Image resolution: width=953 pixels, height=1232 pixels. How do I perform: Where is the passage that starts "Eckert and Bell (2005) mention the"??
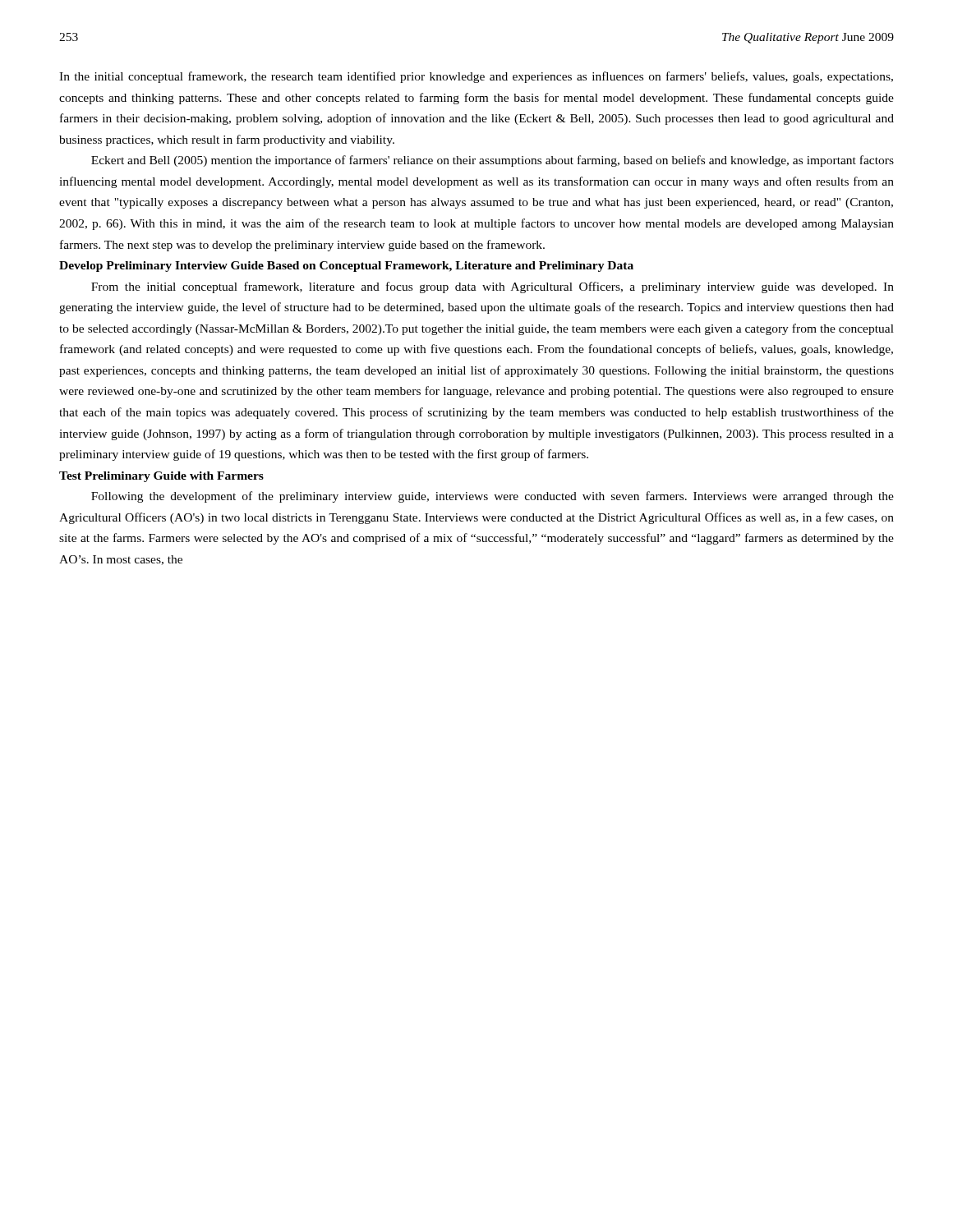point(476,202)
